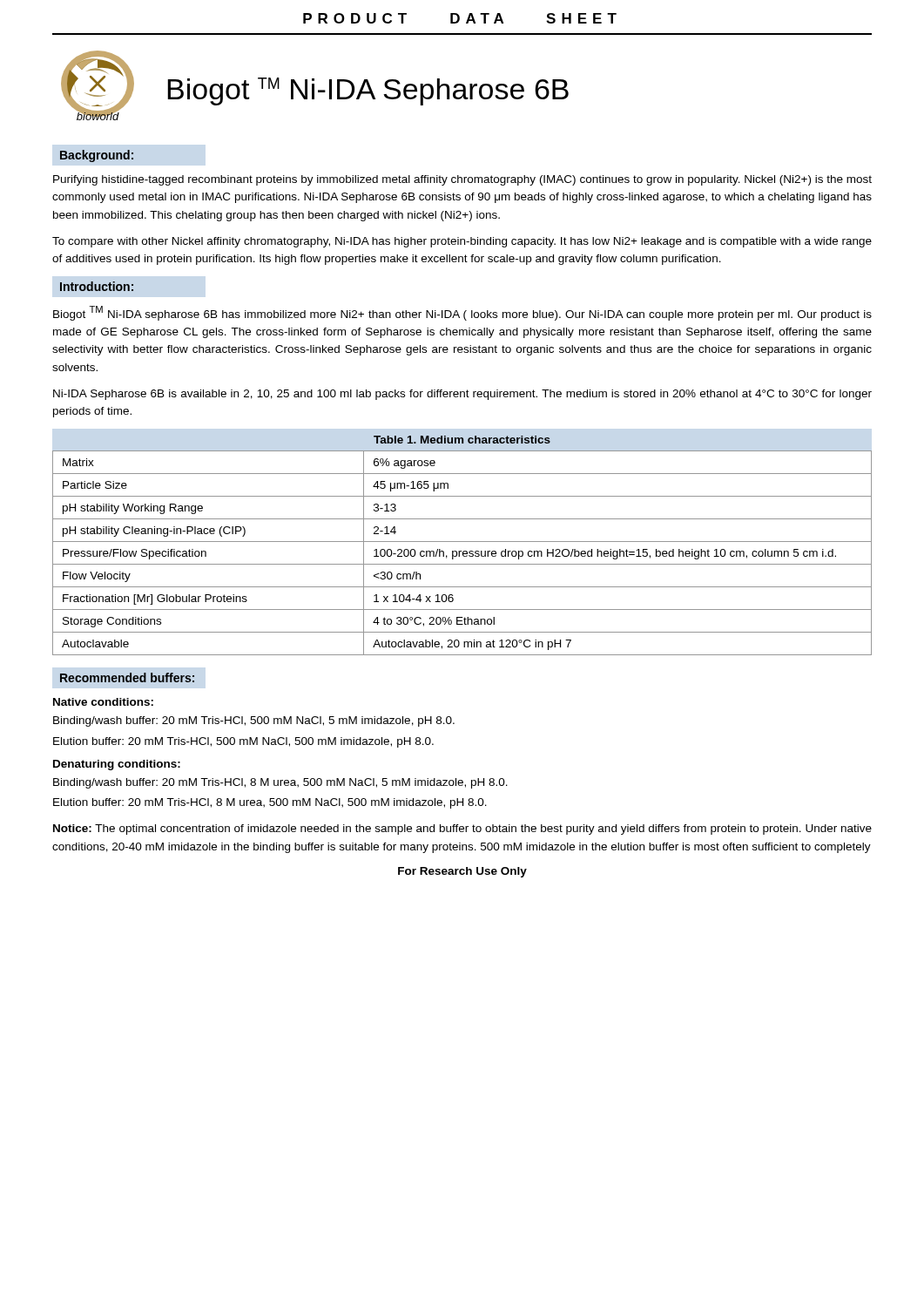Find "Table 1. Medium characteristics" on this page
The image size is (924, 1307).
click(x=462, y=440)
